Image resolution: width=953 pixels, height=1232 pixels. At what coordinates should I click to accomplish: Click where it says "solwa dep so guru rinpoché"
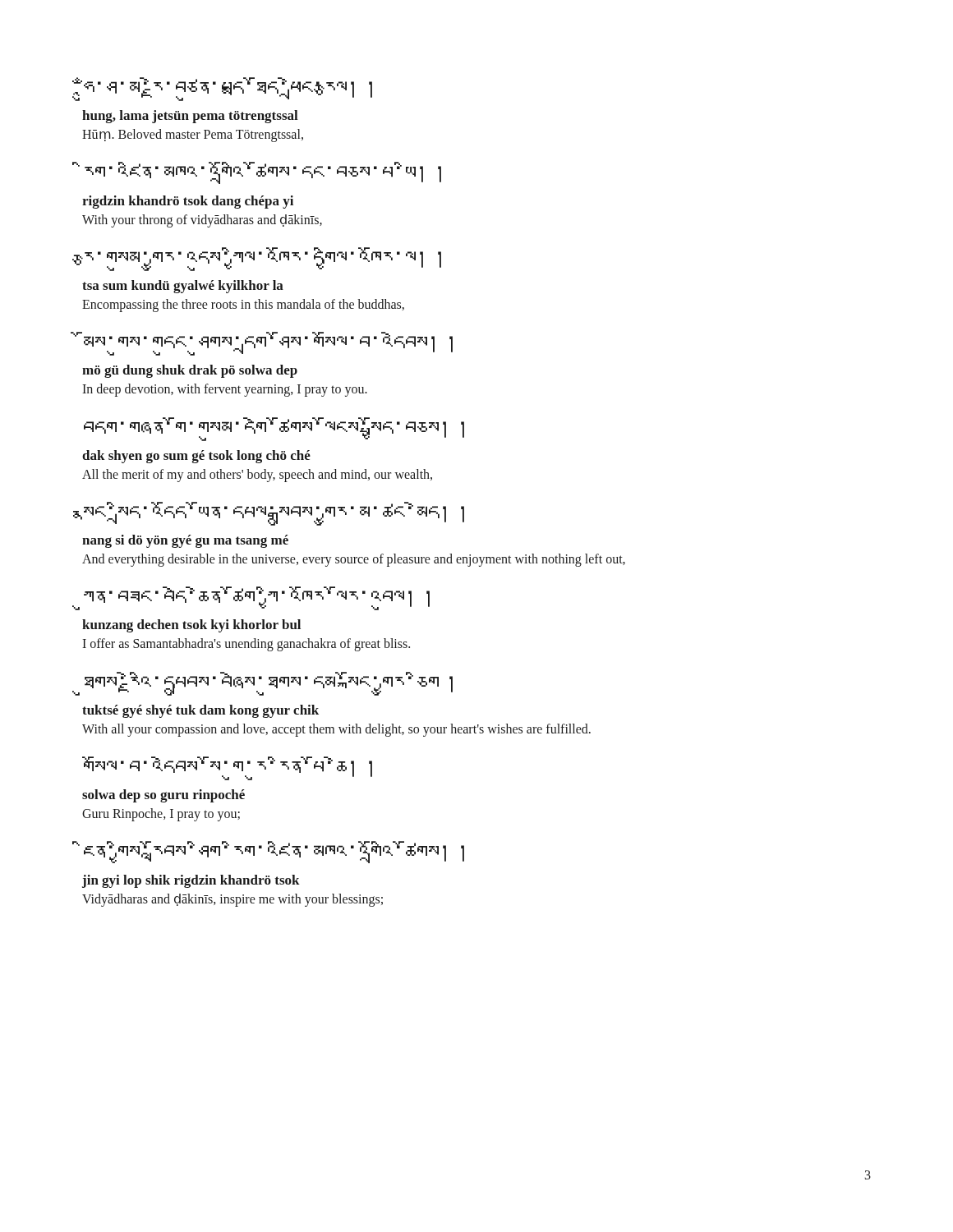click(x=164, y=795)
